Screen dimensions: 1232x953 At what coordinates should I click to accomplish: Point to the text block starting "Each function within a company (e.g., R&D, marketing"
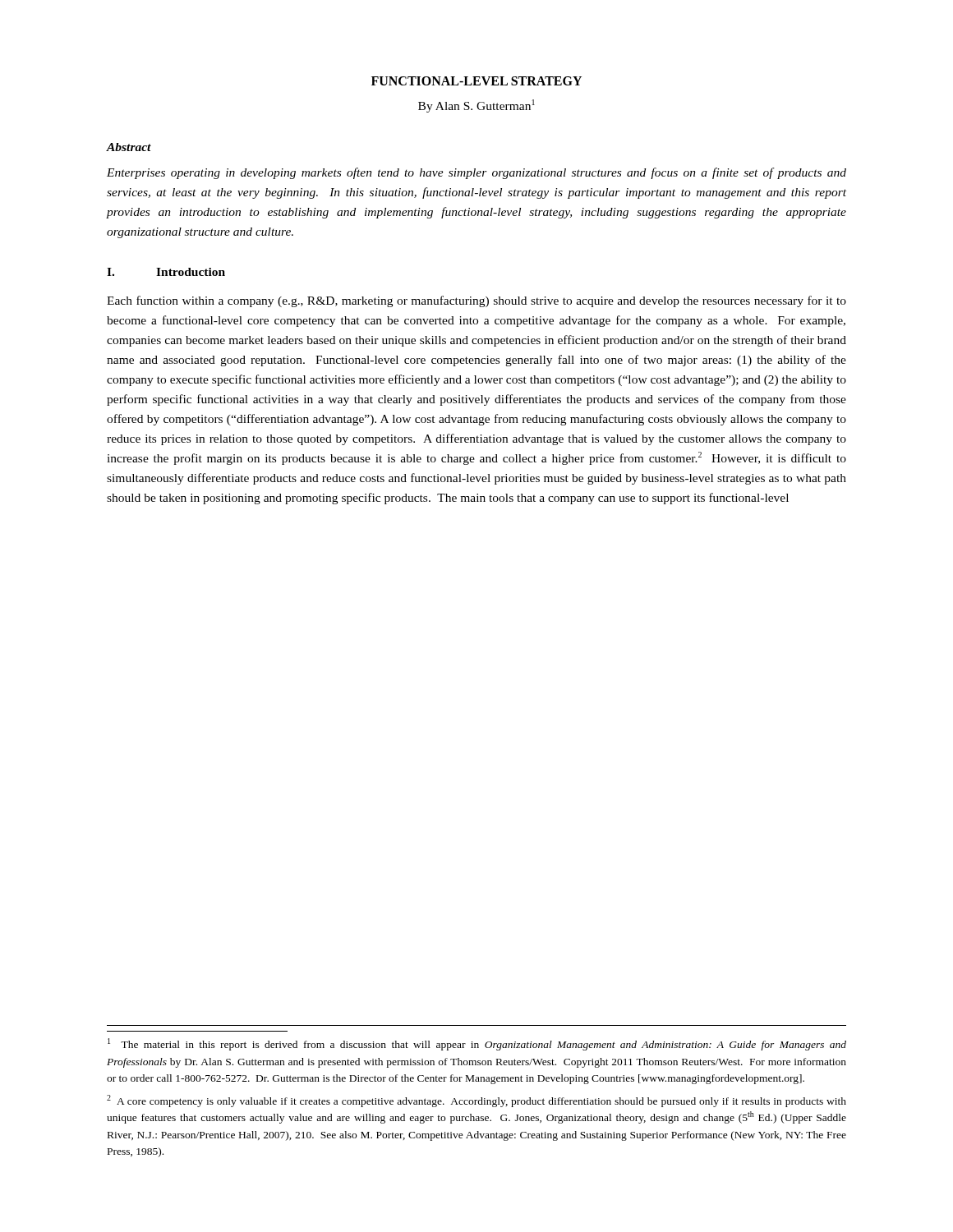pos(476,399)
